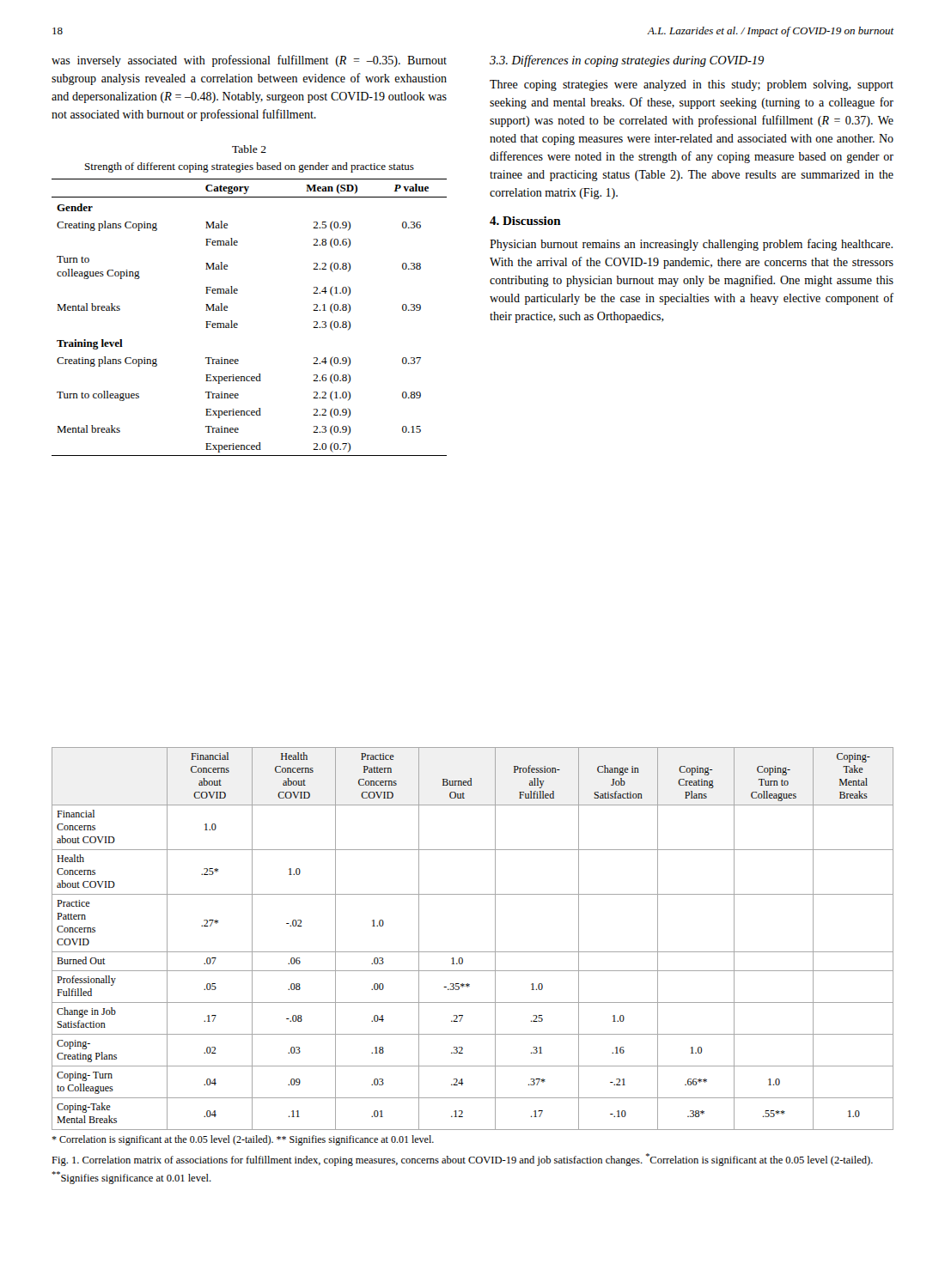Screen dimensions: 1288x945
Task: Select the table that reads "Mean (SD)"
Action: (x=249, y=317)
